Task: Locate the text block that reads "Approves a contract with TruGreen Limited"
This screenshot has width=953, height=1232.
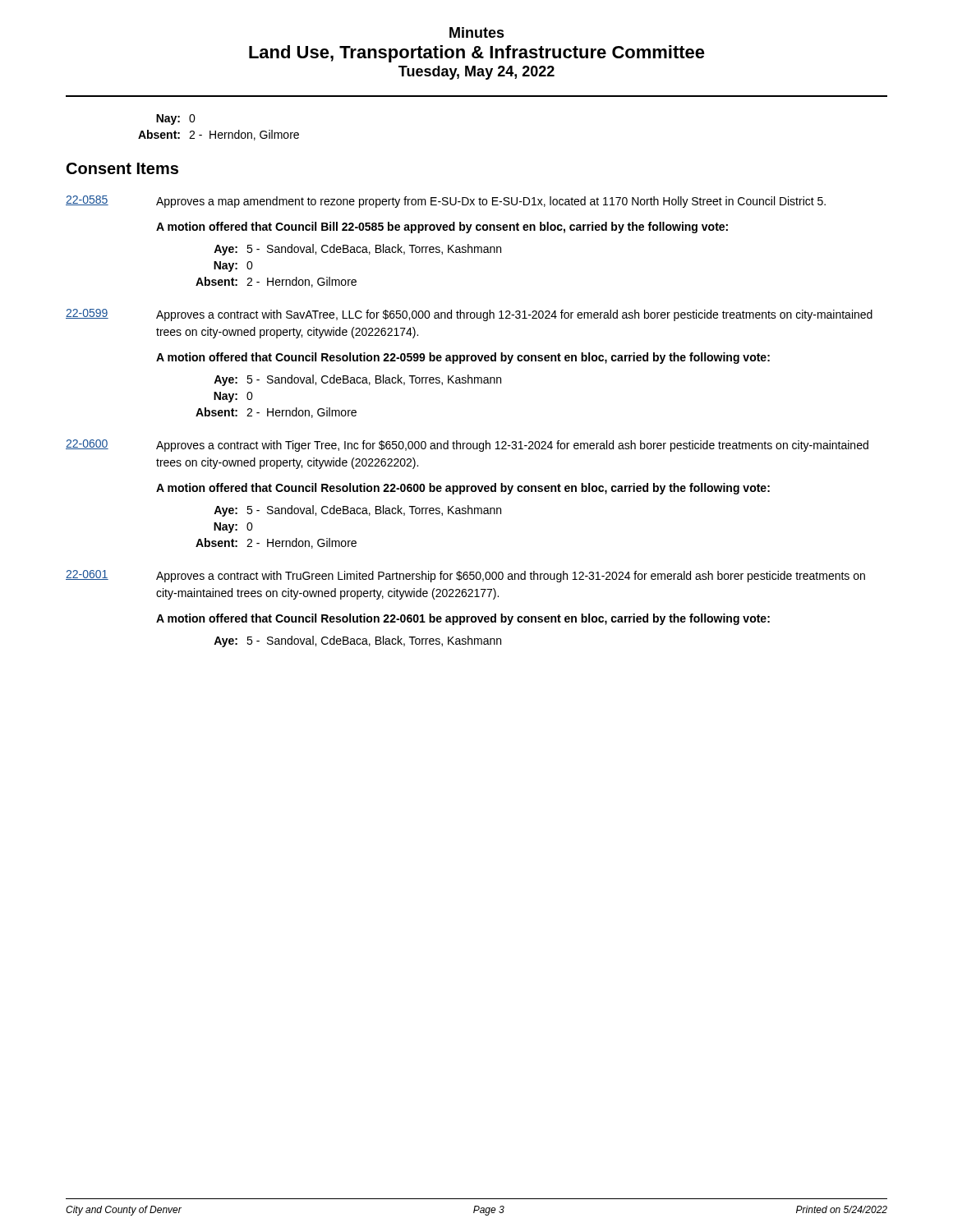Action: pos(511,584)
